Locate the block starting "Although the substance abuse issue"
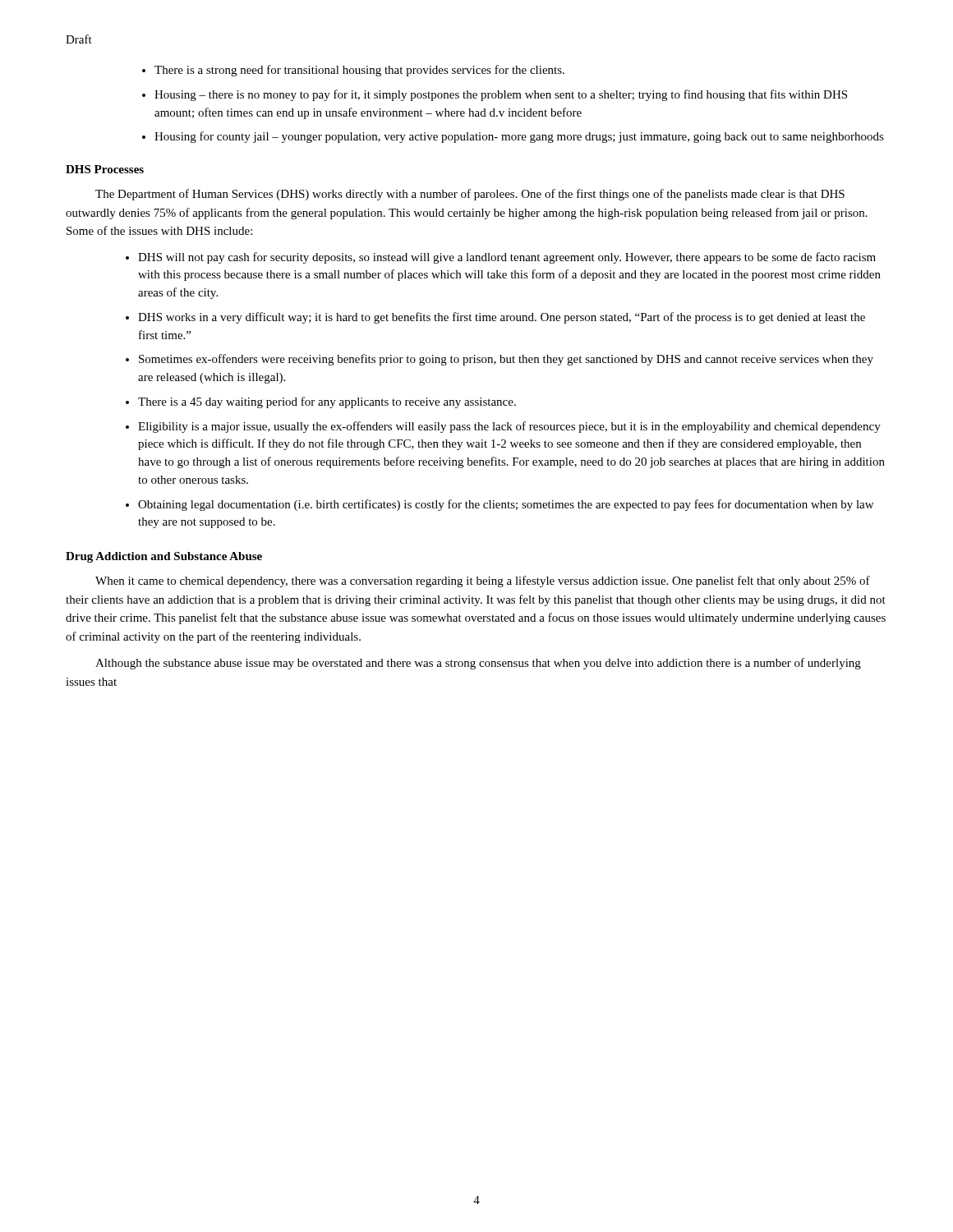The height and width of the screenshot is (1232, 953). (x=463, y=672)
